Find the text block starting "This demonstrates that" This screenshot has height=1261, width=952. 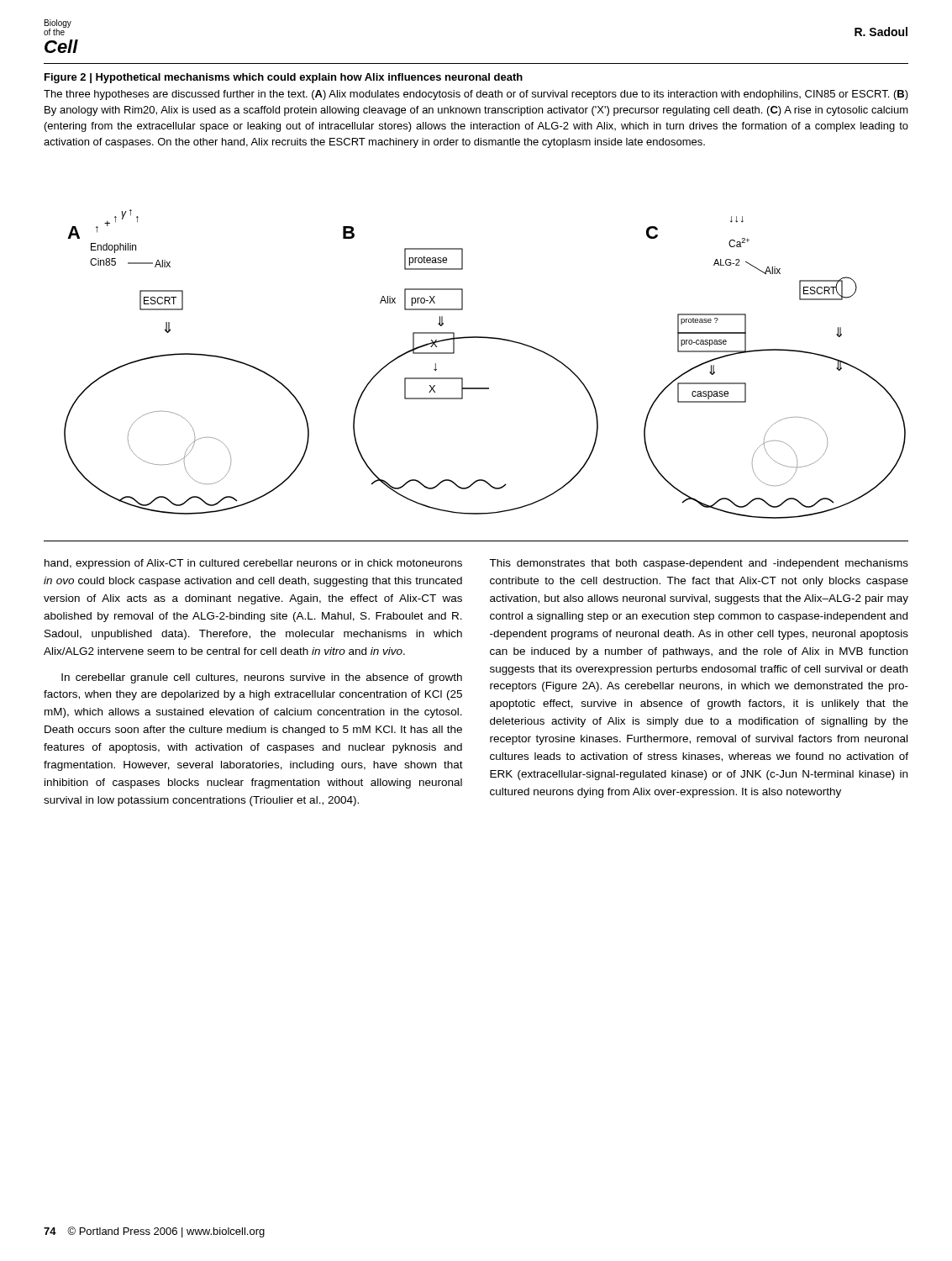(x=699, y=678)
